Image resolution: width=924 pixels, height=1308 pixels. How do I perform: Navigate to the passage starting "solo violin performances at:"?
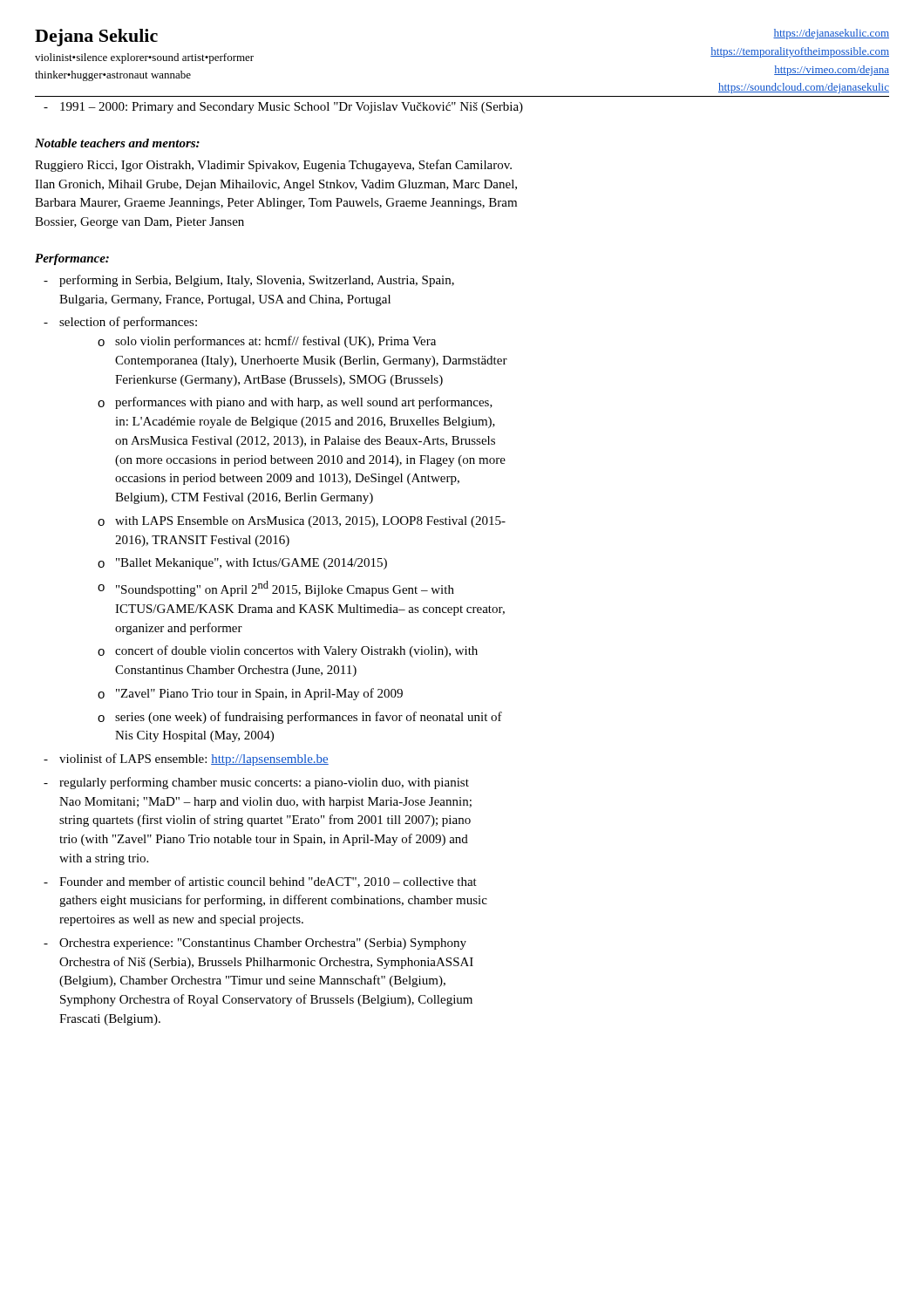[311, 360]
